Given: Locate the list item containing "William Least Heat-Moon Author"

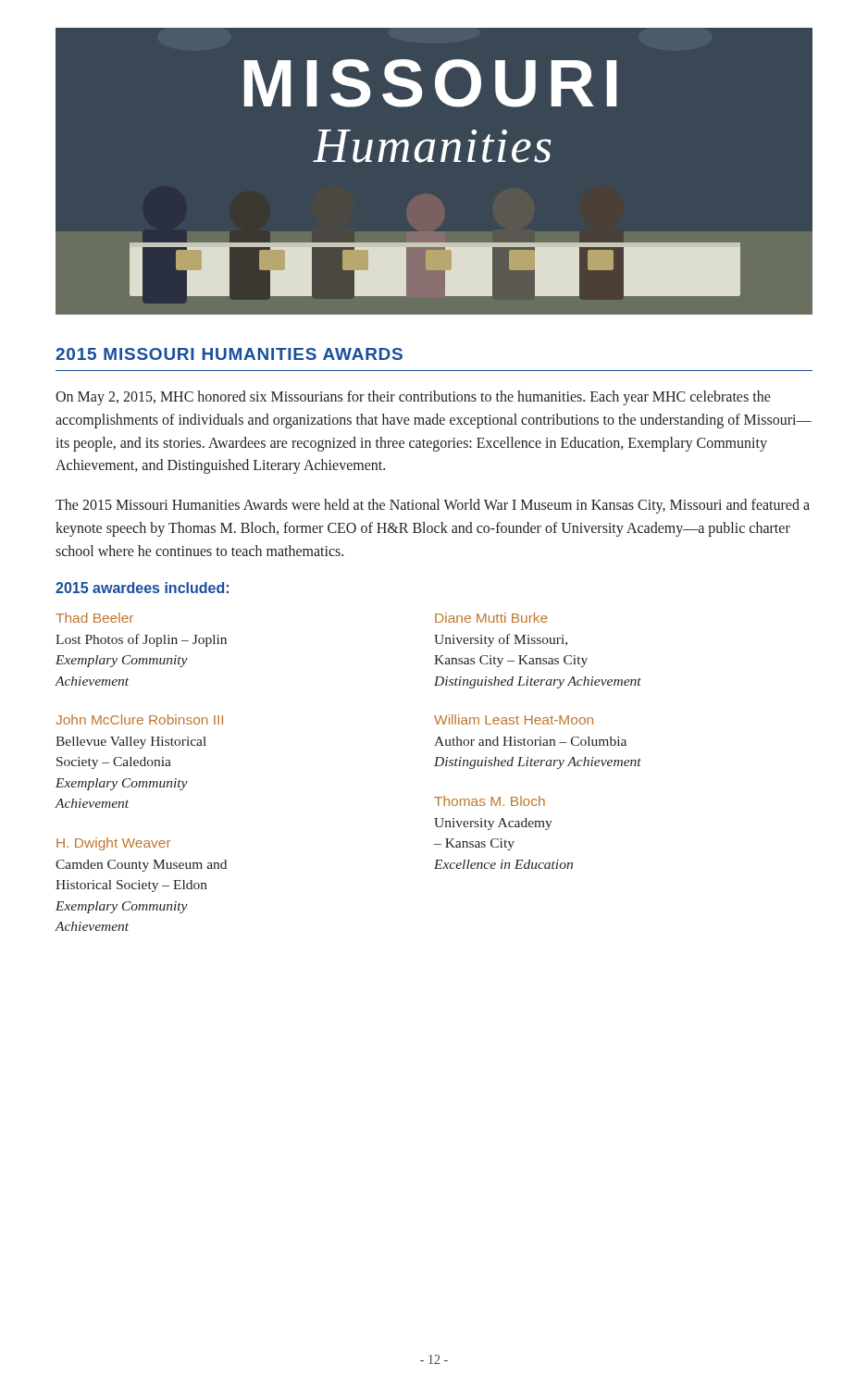Looking at the screenshot, I should 623,742.
